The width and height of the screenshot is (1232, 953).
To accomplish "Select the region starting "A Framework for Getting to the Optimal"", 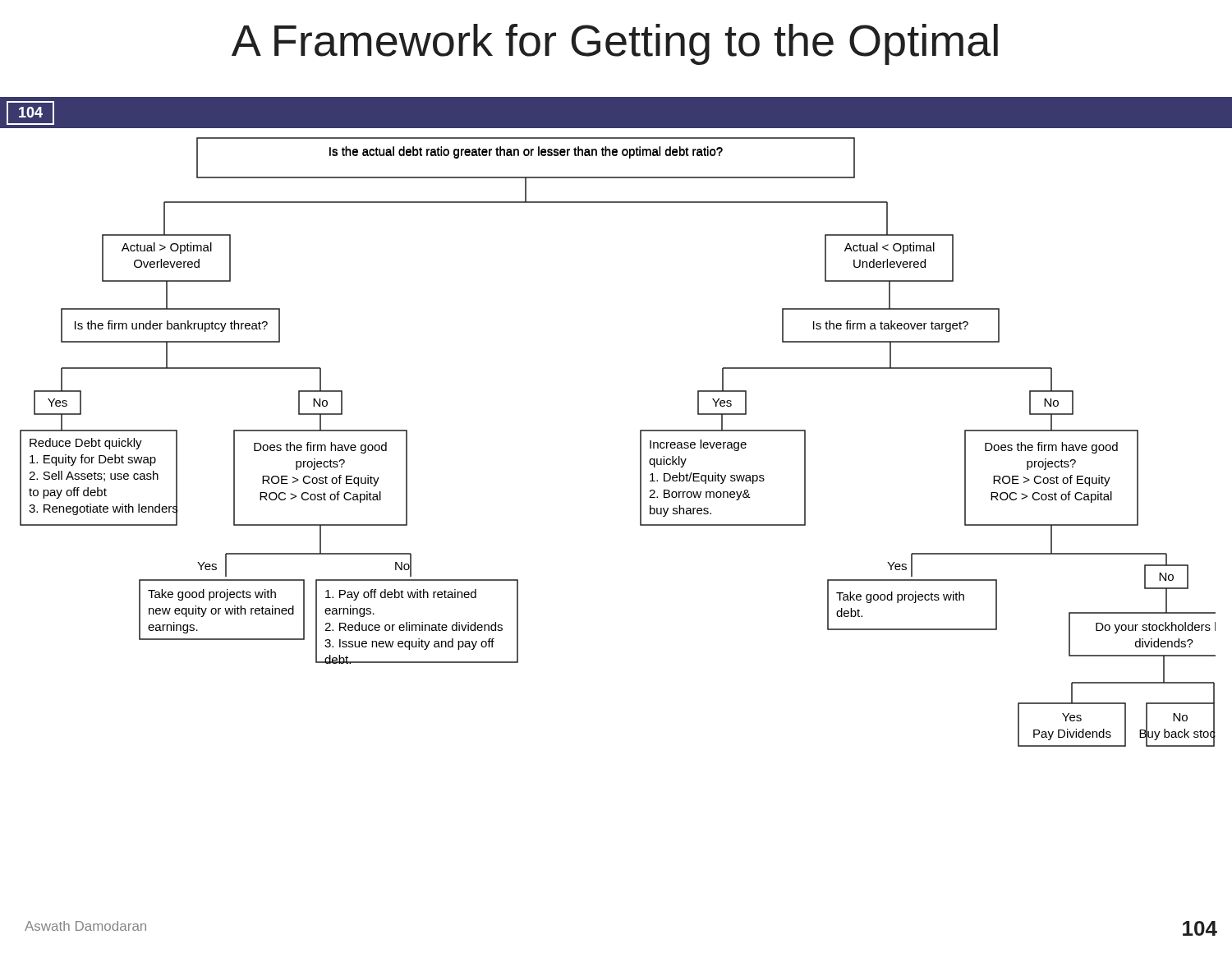I will pos(616,40).
